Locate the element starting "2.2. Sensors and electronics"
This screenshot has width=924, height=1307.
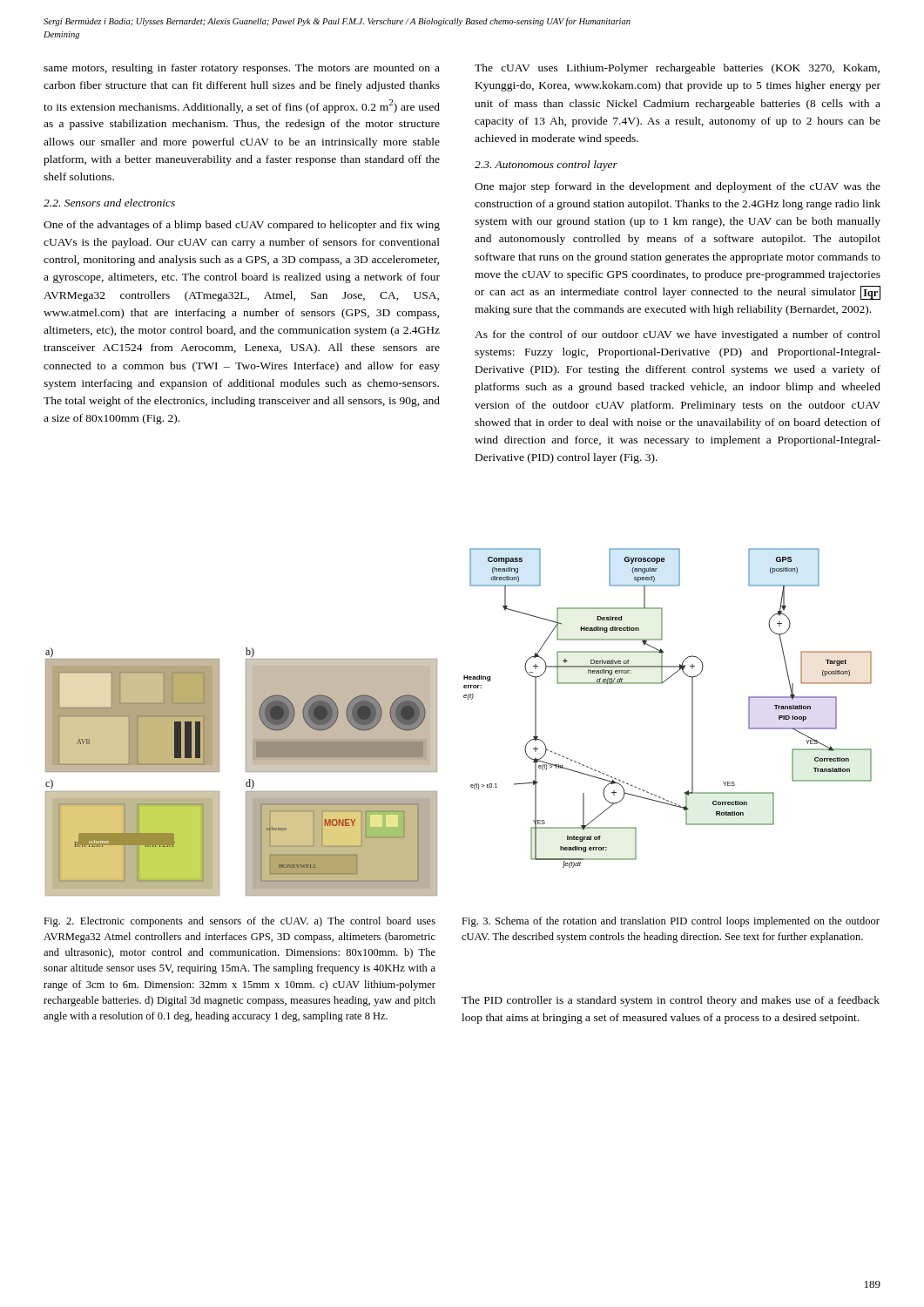pyautogui.click(x=109, y=203)
